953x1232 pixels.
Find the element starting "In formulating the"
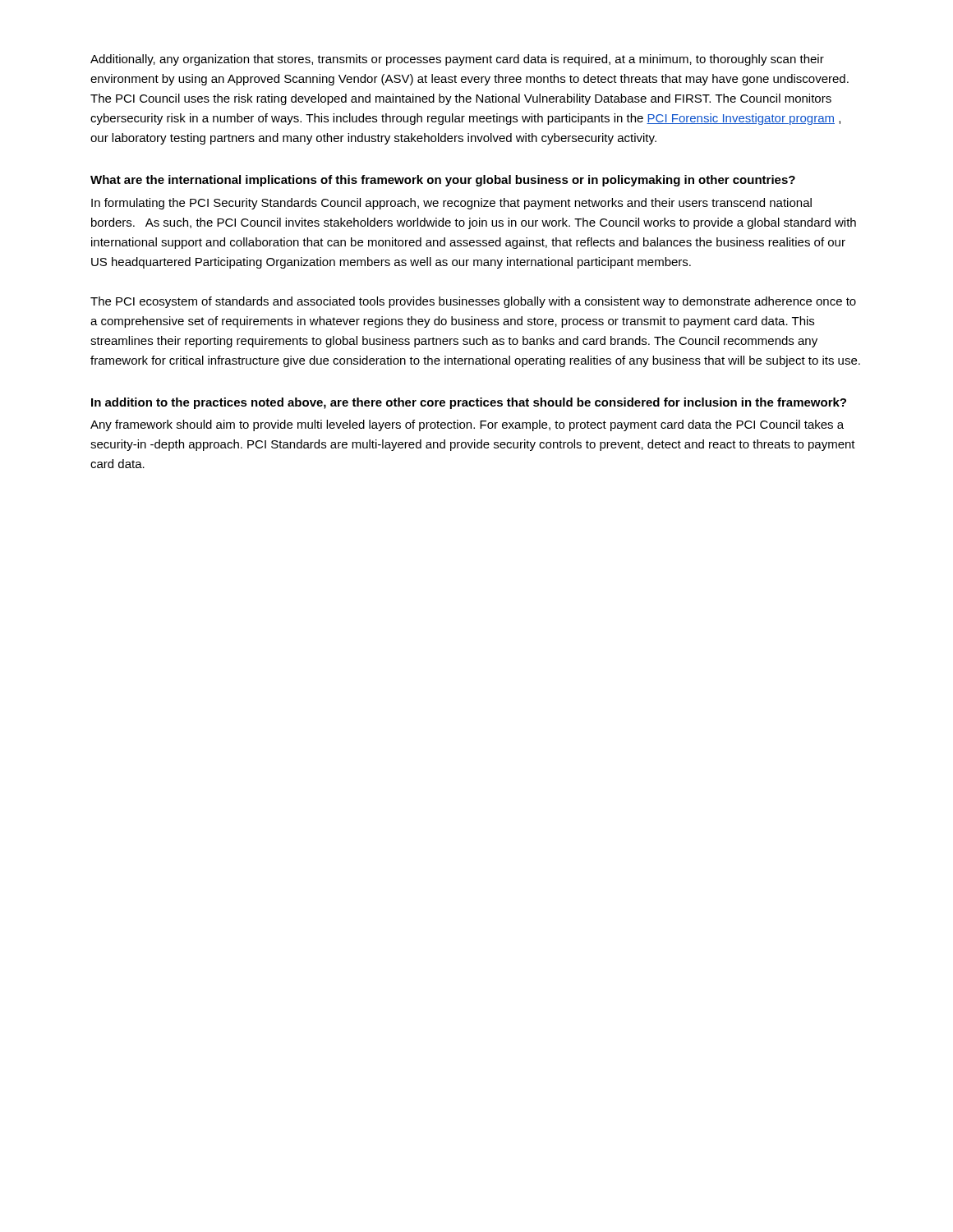tap(473, 232)
